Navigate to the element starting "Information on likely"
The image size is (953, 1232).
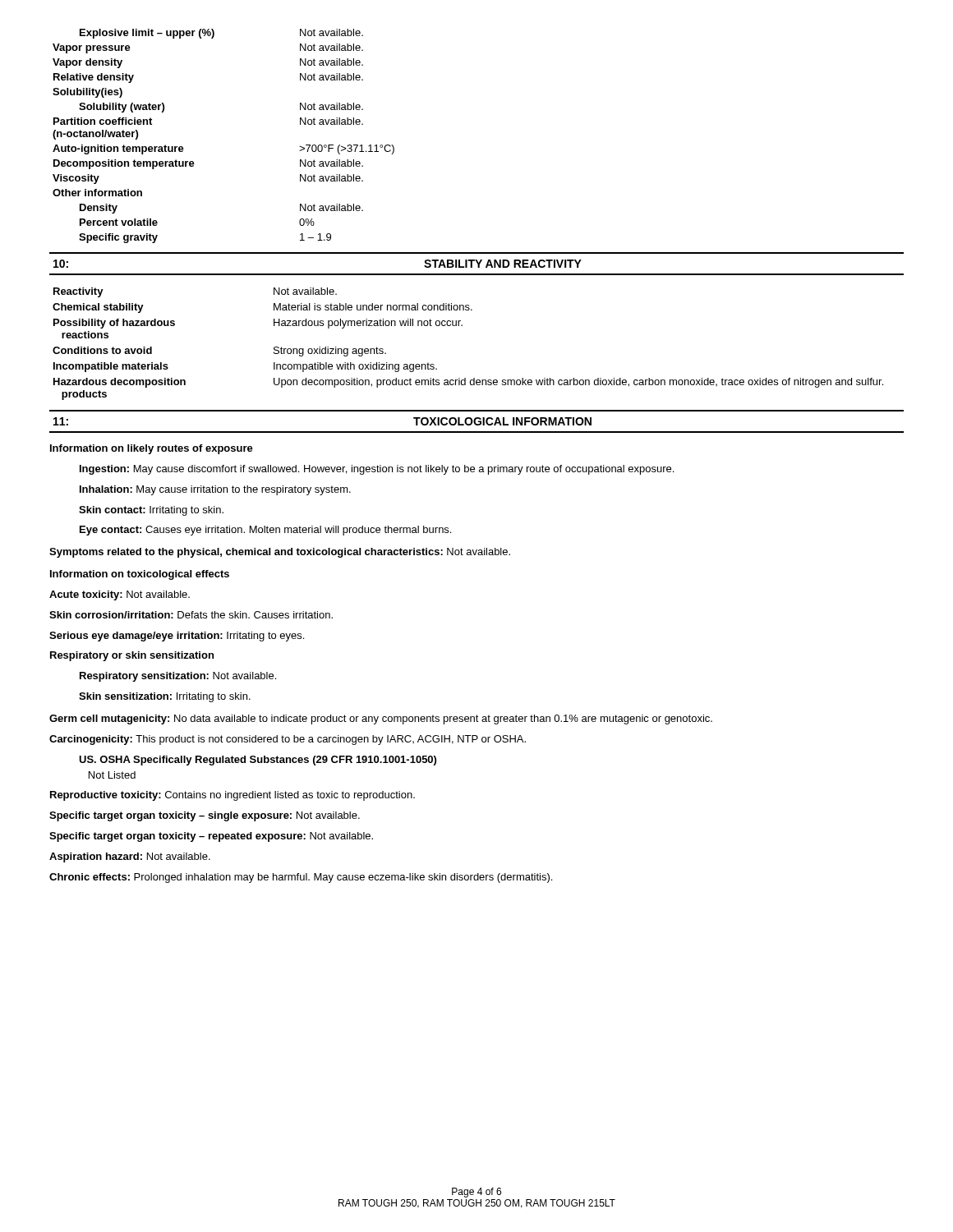point(151,448)
